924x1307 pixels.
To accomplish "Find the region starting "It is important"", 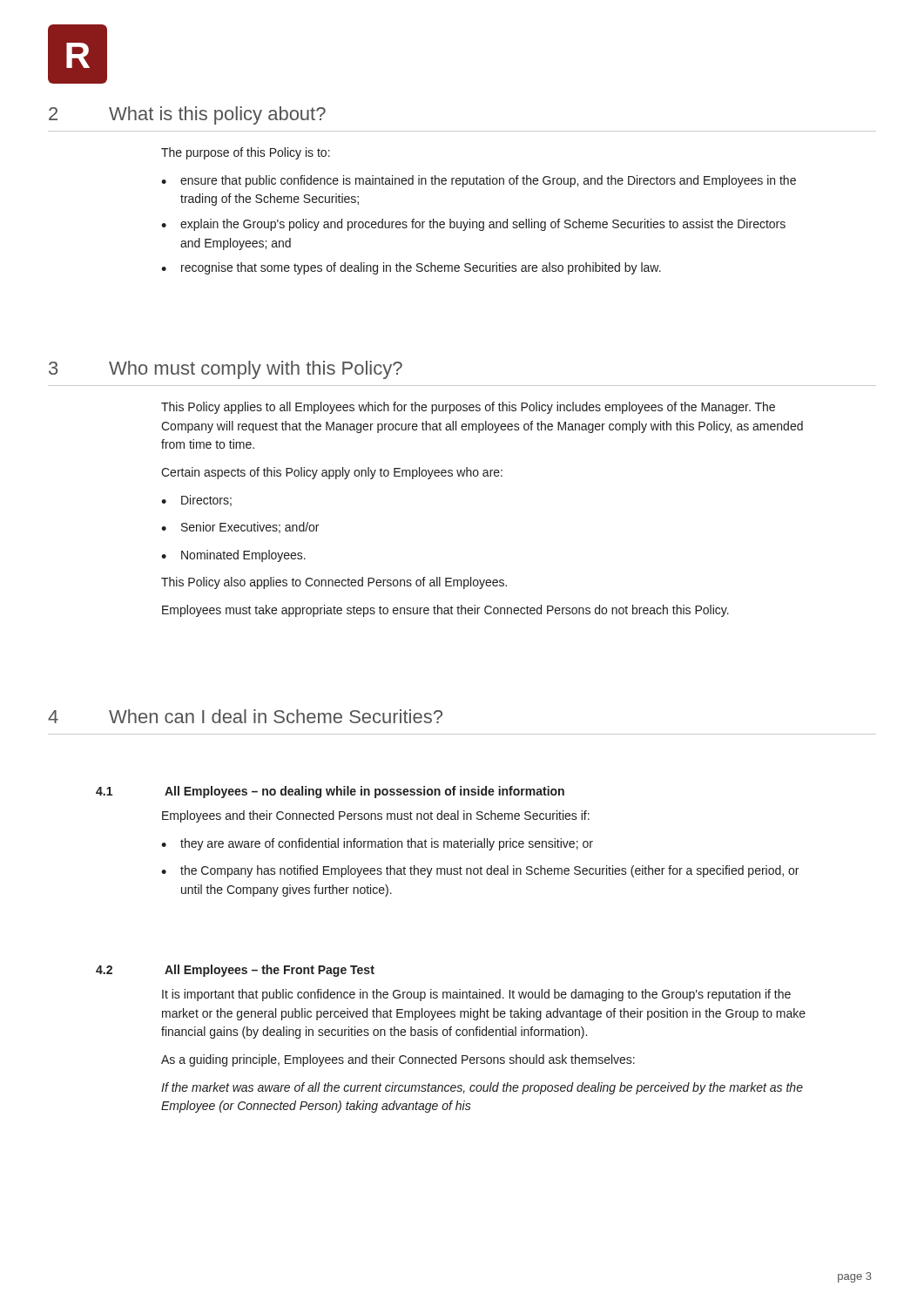I will (483, 1013).
